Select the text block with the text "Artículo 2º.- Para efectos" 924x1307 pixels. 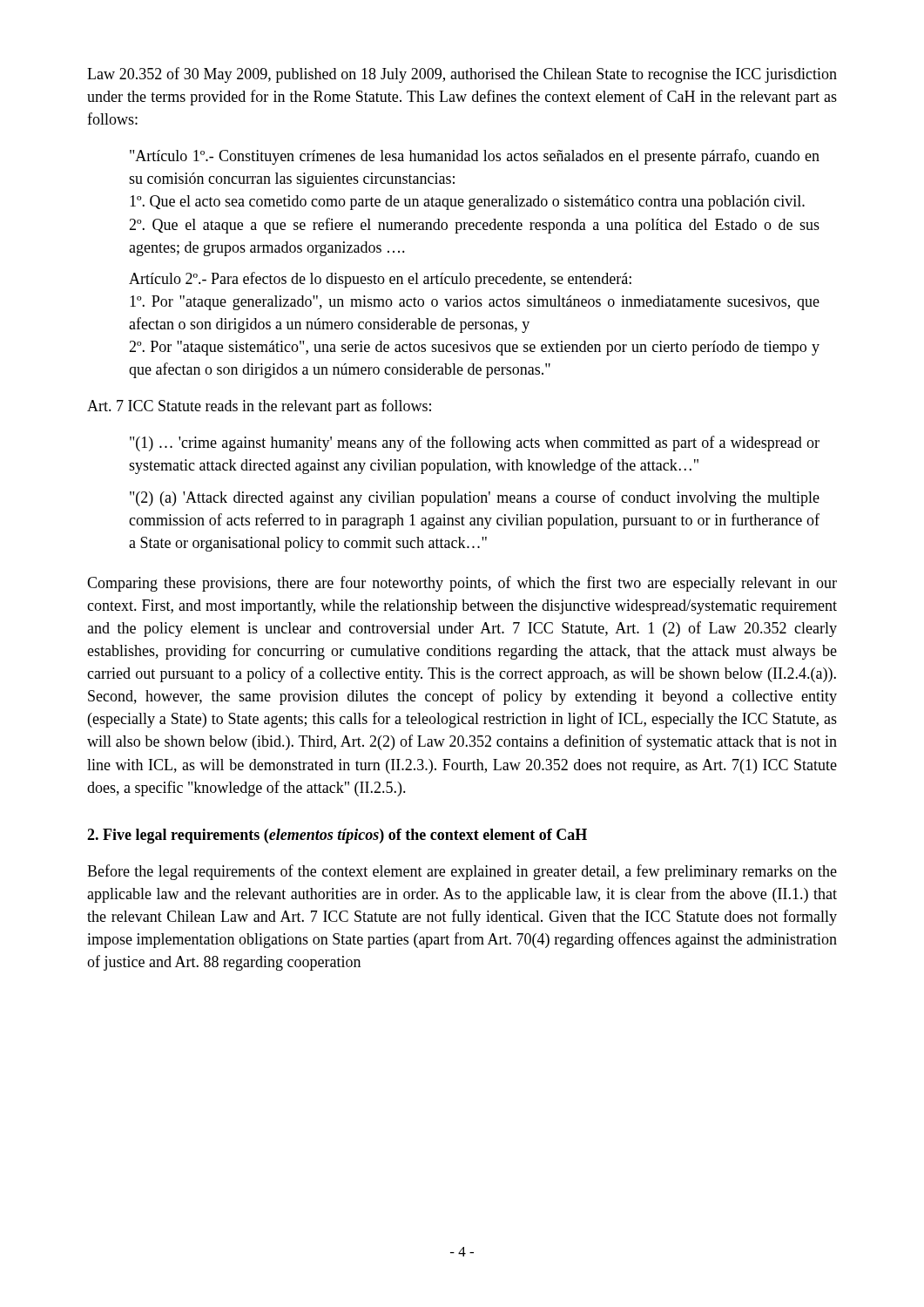(474, 324)
